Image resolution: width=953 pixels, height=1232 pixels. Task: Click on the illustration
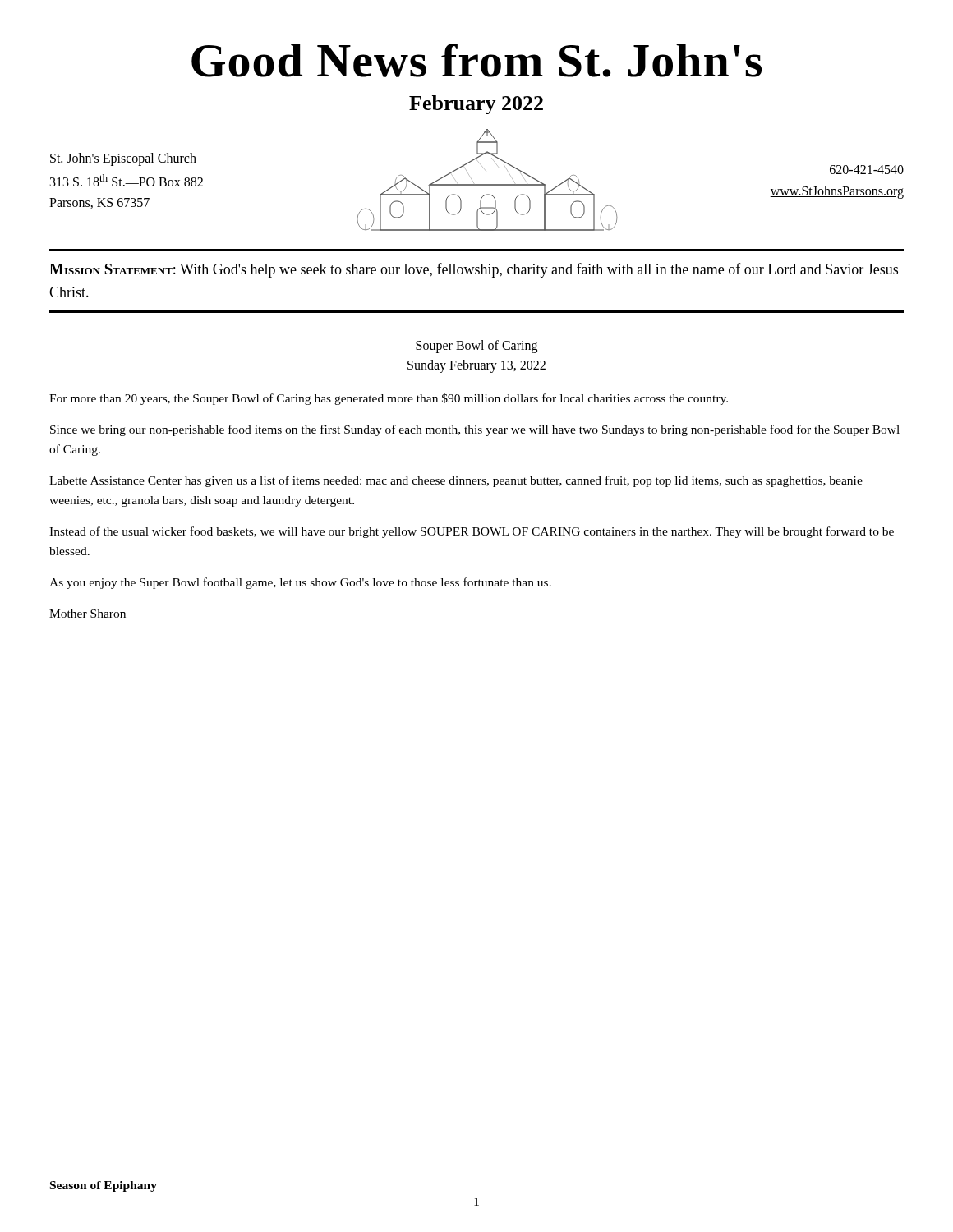coord(487,181)
